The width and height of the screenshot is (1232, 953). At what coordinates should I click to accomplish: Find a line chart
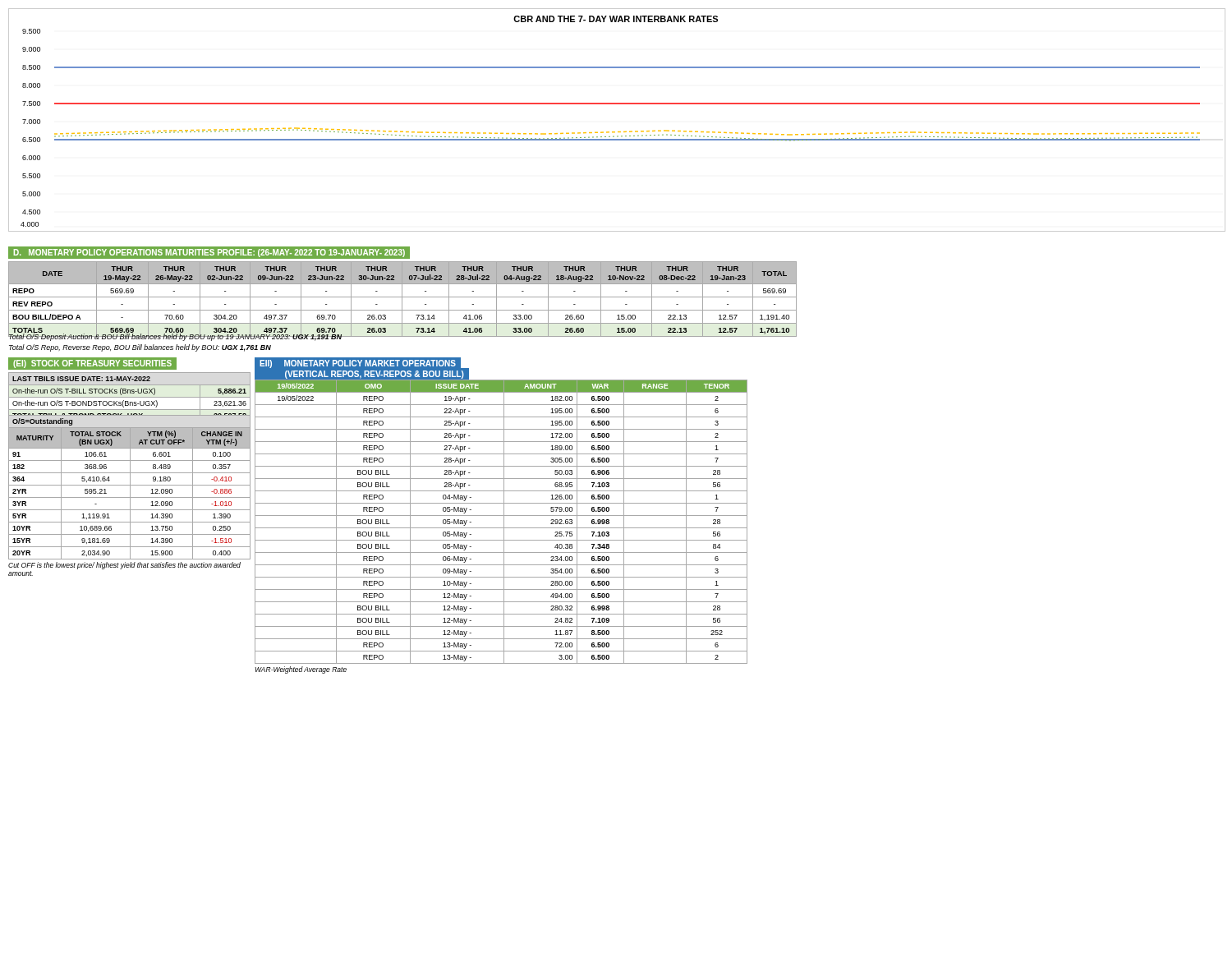click(x=616, y=119)
